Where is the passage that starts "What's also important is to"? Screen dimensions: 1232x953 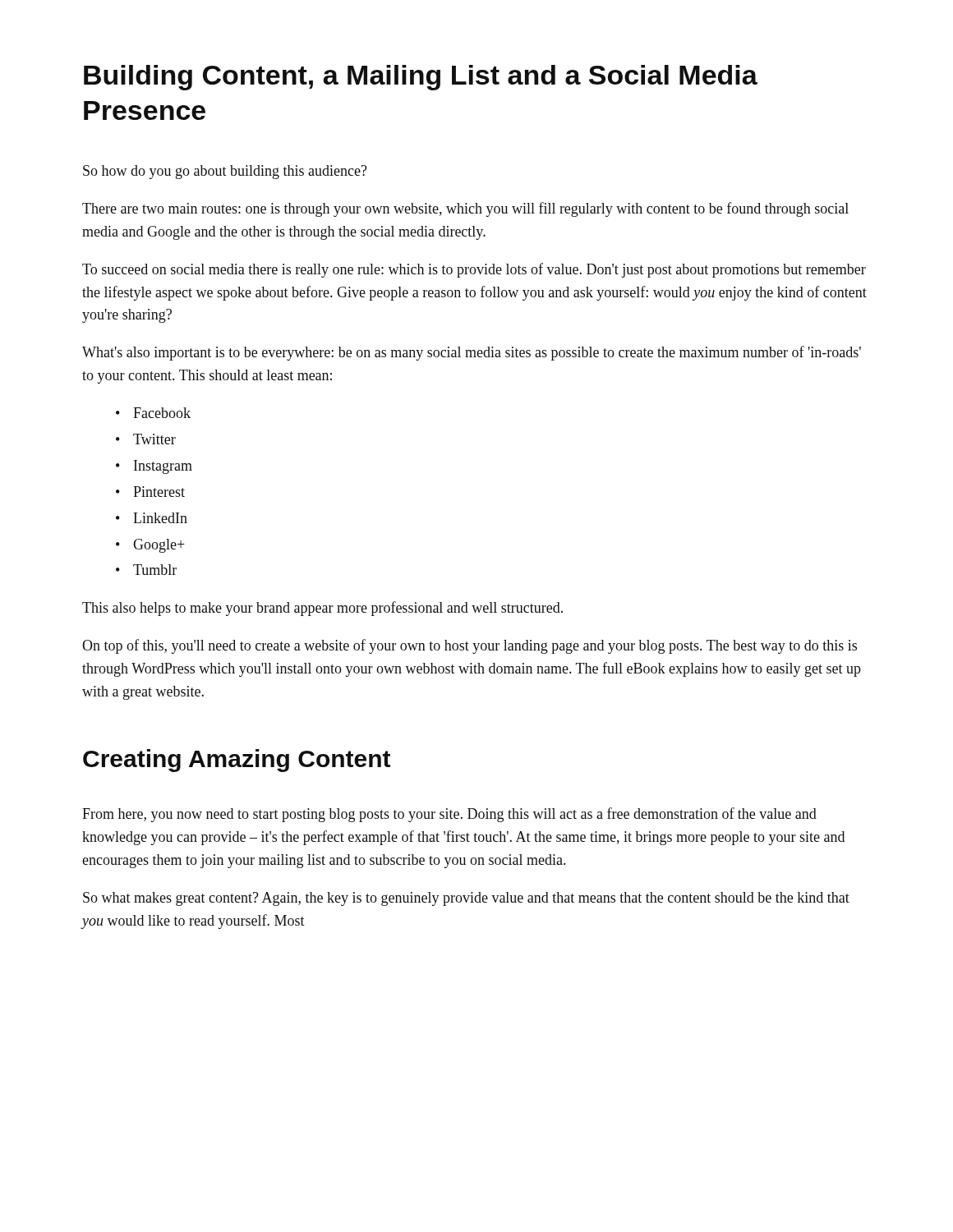[472, 364]
